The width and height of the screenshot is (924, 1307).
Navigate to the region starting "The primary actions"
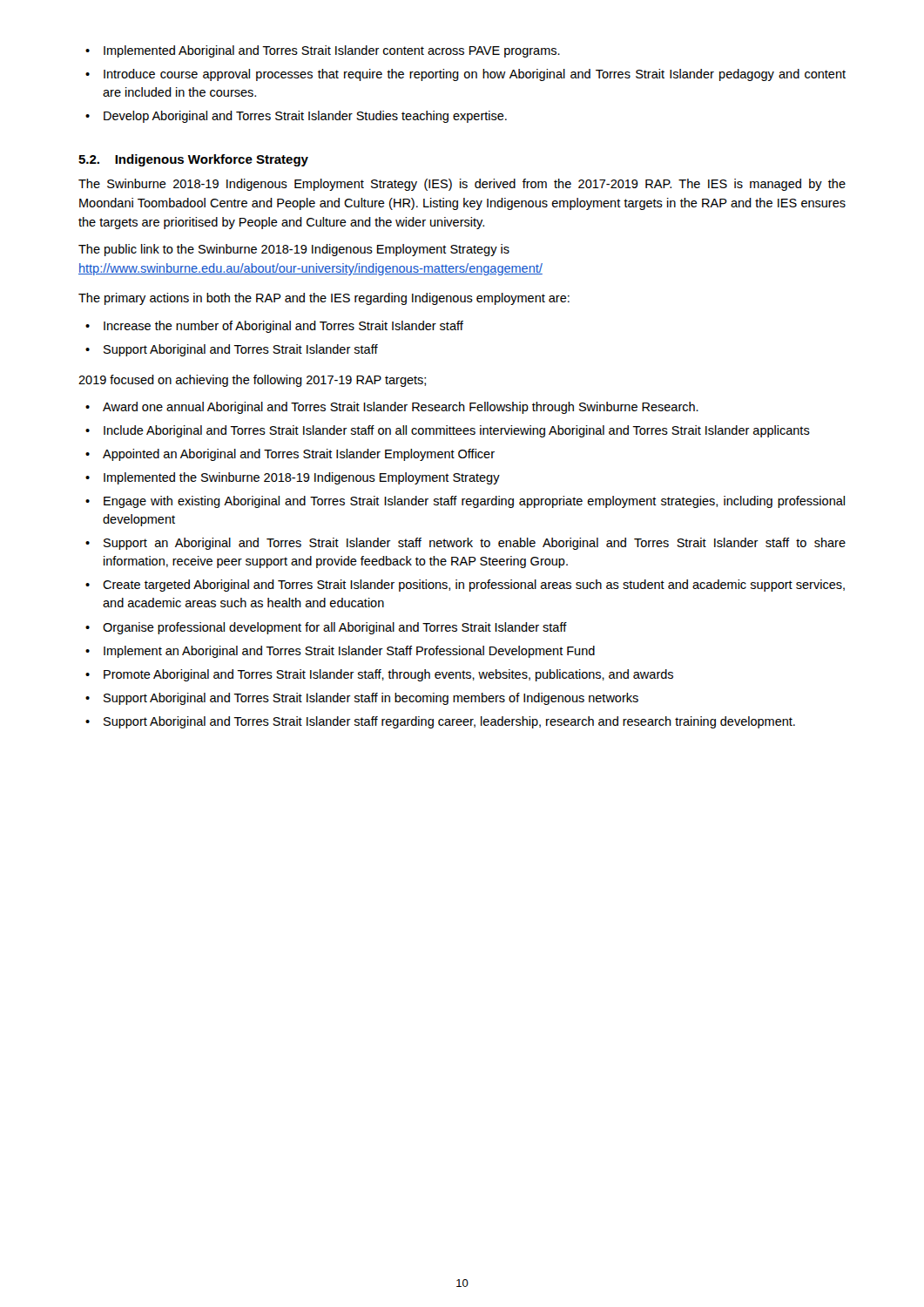point(462,299)
